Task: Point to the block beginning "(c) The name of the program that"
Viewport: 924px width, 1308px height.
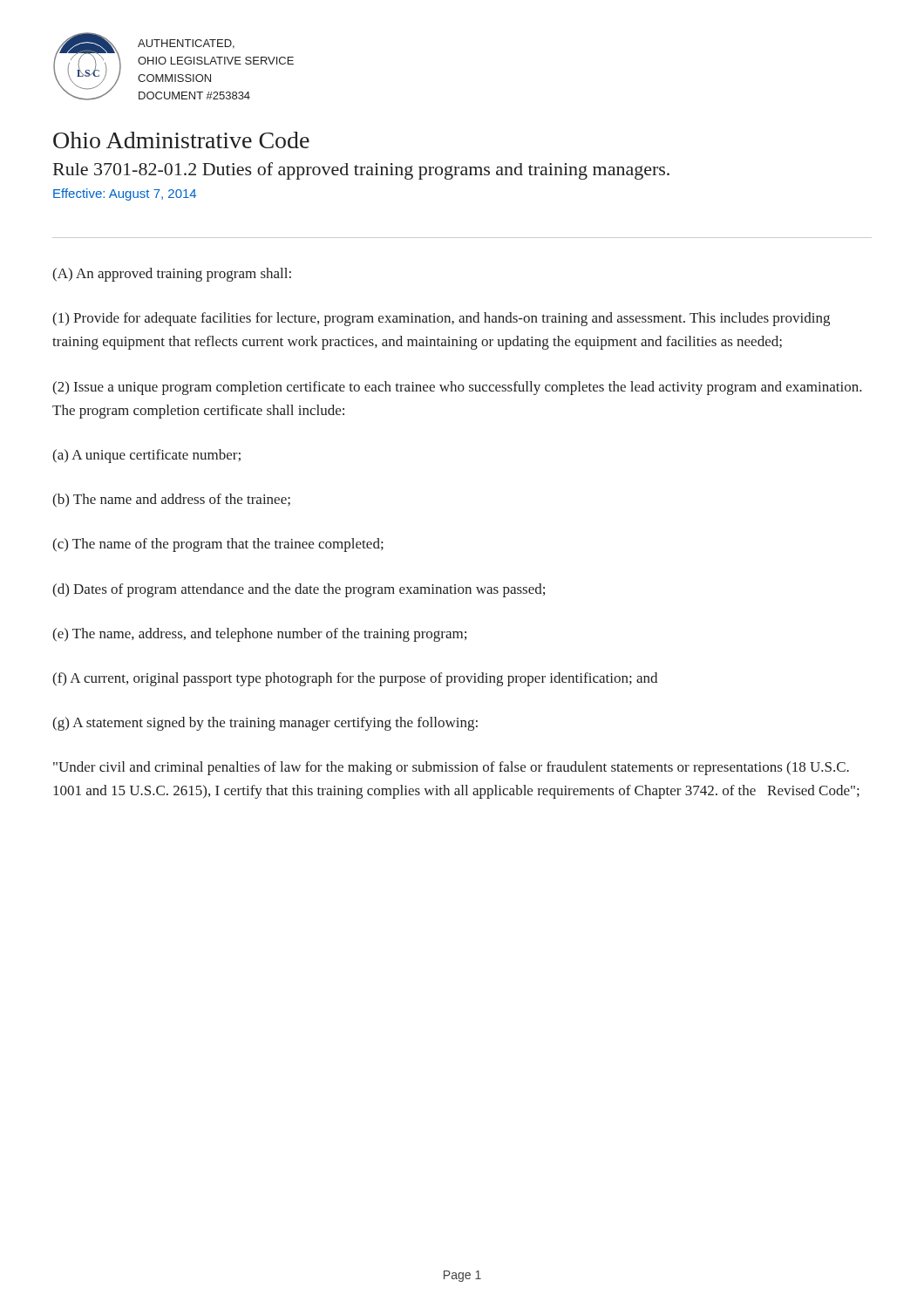Action: coord(218,545)
